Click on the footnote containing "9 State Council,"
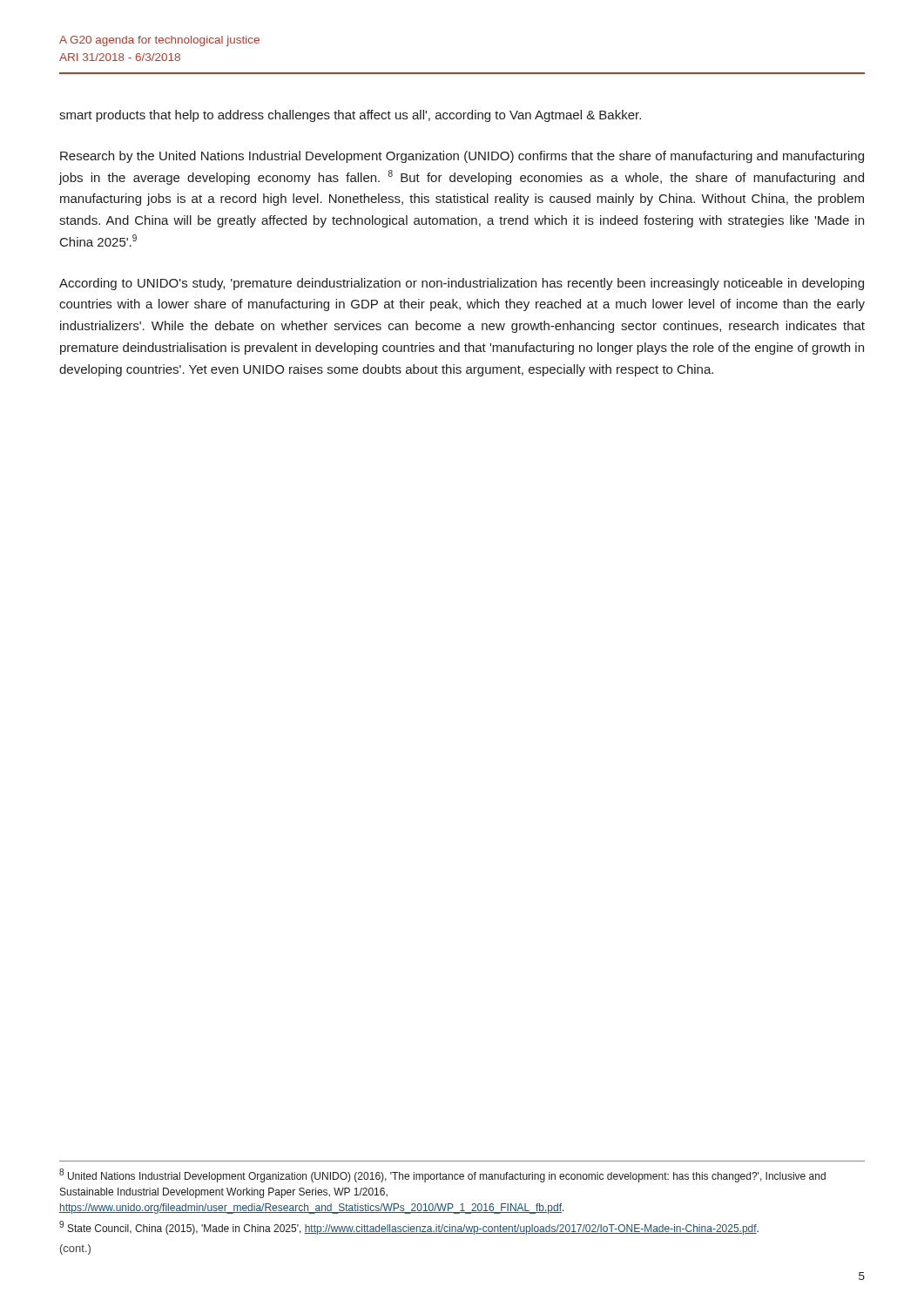924x1307 pixels. pos(409,1228)
